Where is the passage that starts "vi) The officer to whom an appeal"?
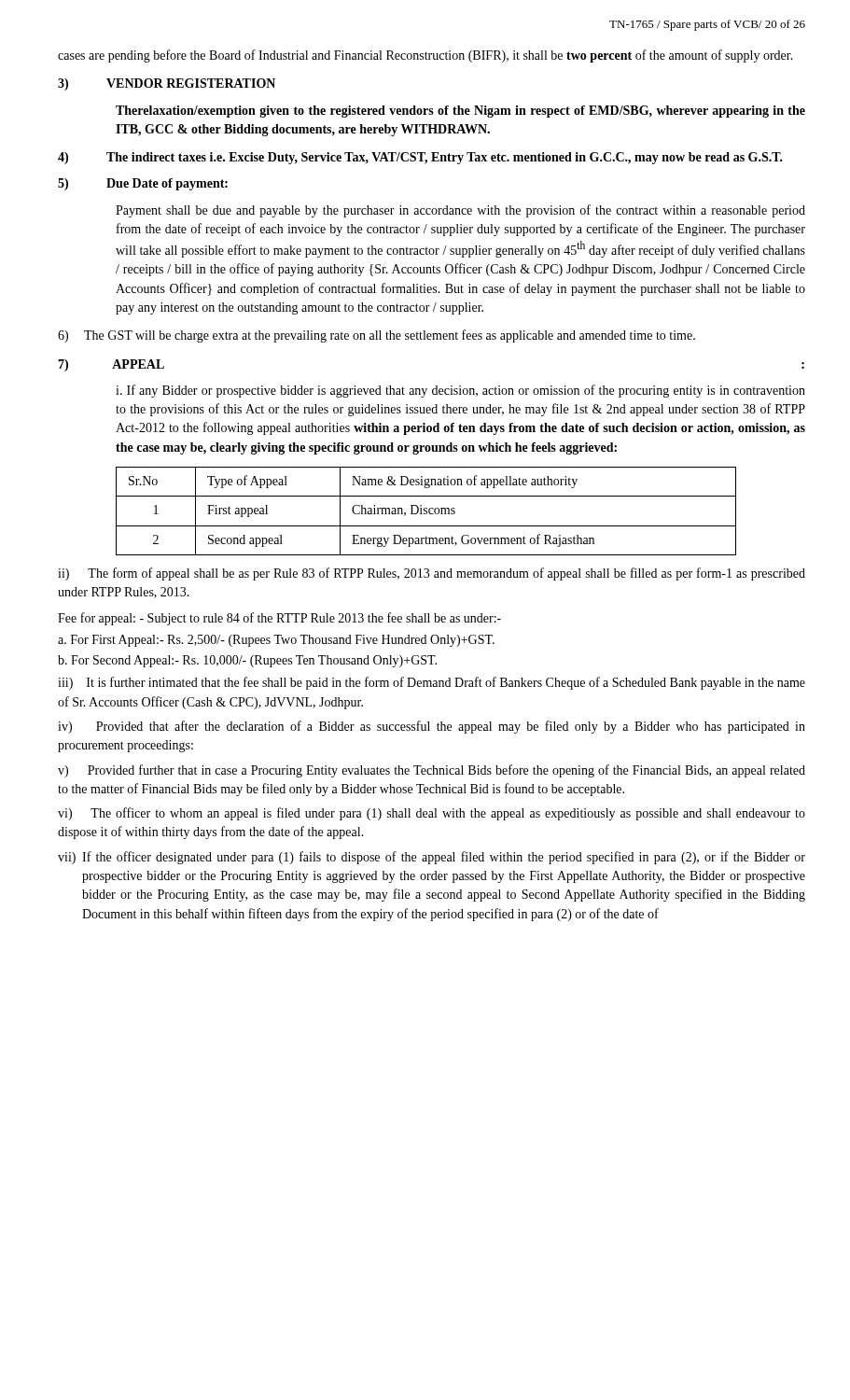 pos(432,824)
